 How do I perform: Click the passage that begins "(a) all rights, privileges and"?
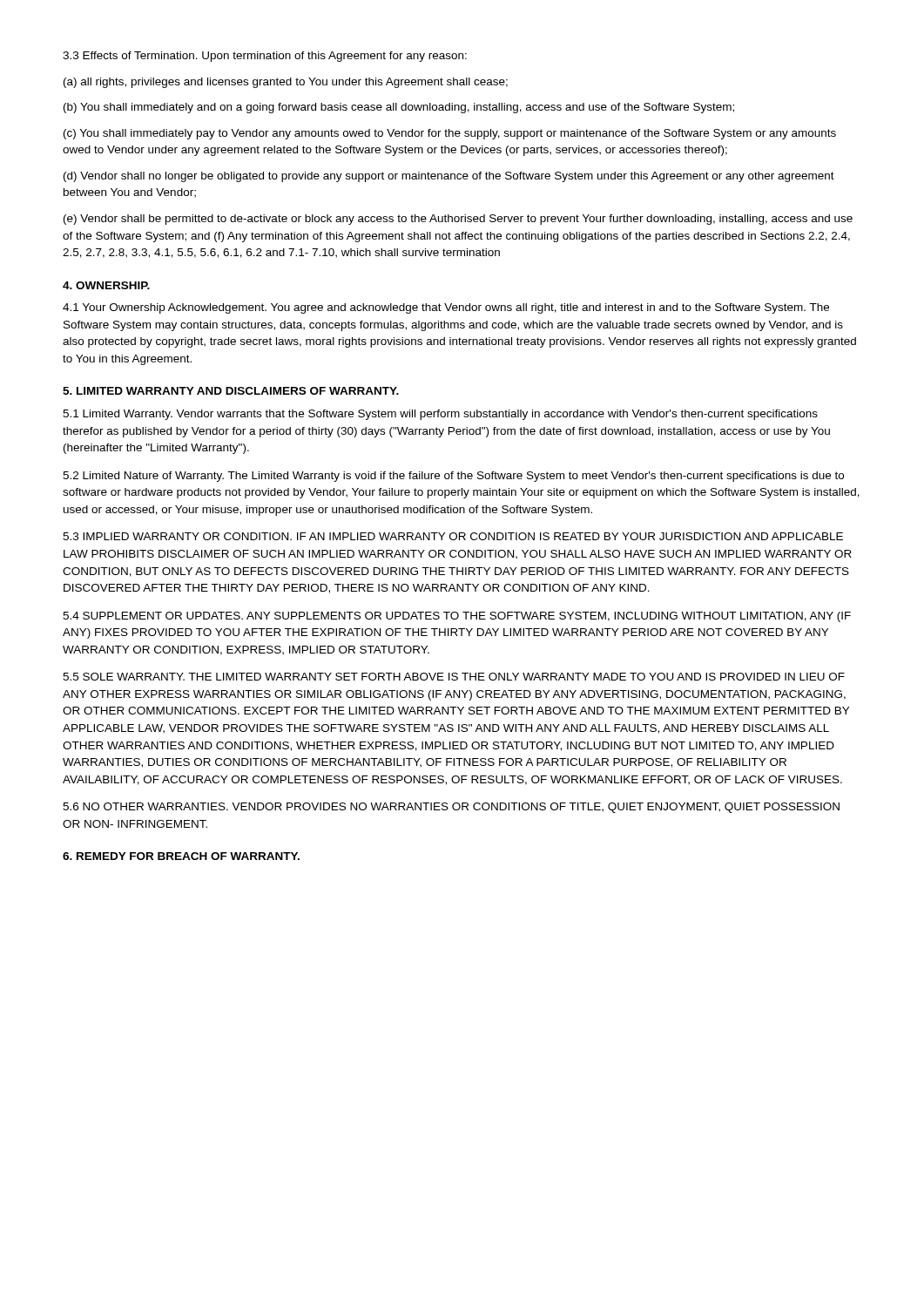[286, 81]
